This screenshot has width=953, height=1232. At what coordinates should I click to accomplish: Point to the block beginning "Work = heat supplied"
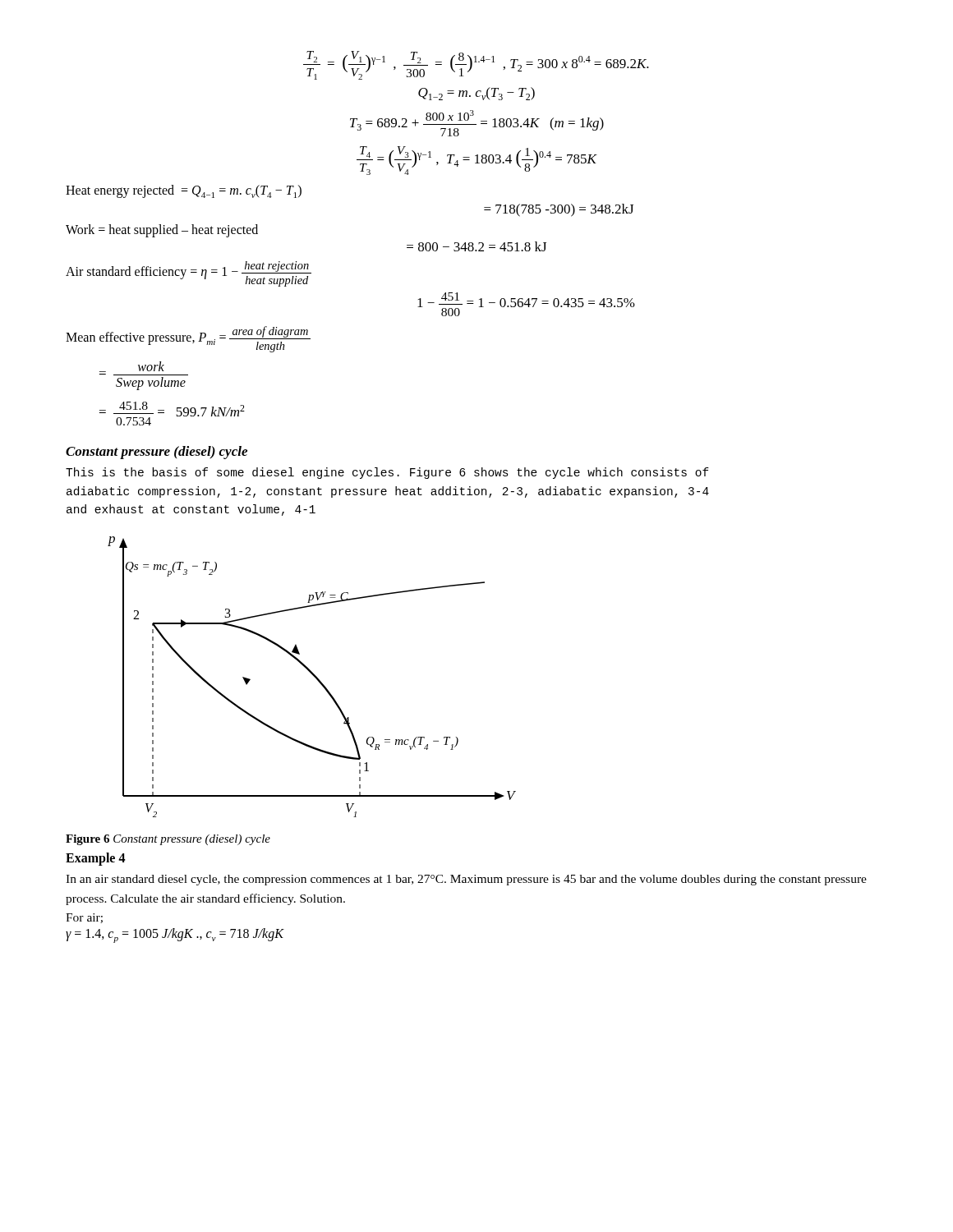[162, 230]
